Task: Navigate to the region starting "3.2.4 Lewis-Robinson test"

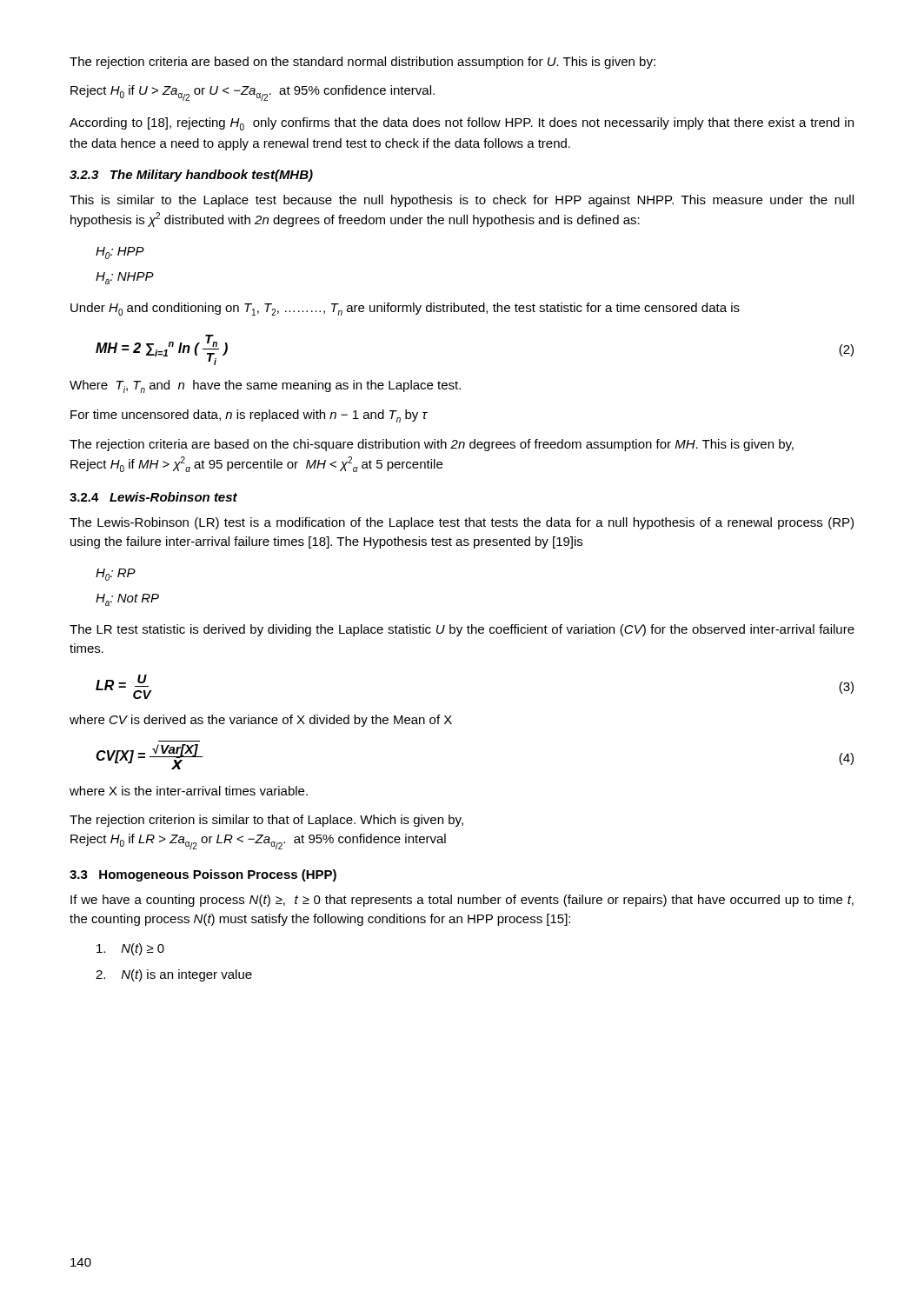Action: pyautogui.click(x=153, y=497)
